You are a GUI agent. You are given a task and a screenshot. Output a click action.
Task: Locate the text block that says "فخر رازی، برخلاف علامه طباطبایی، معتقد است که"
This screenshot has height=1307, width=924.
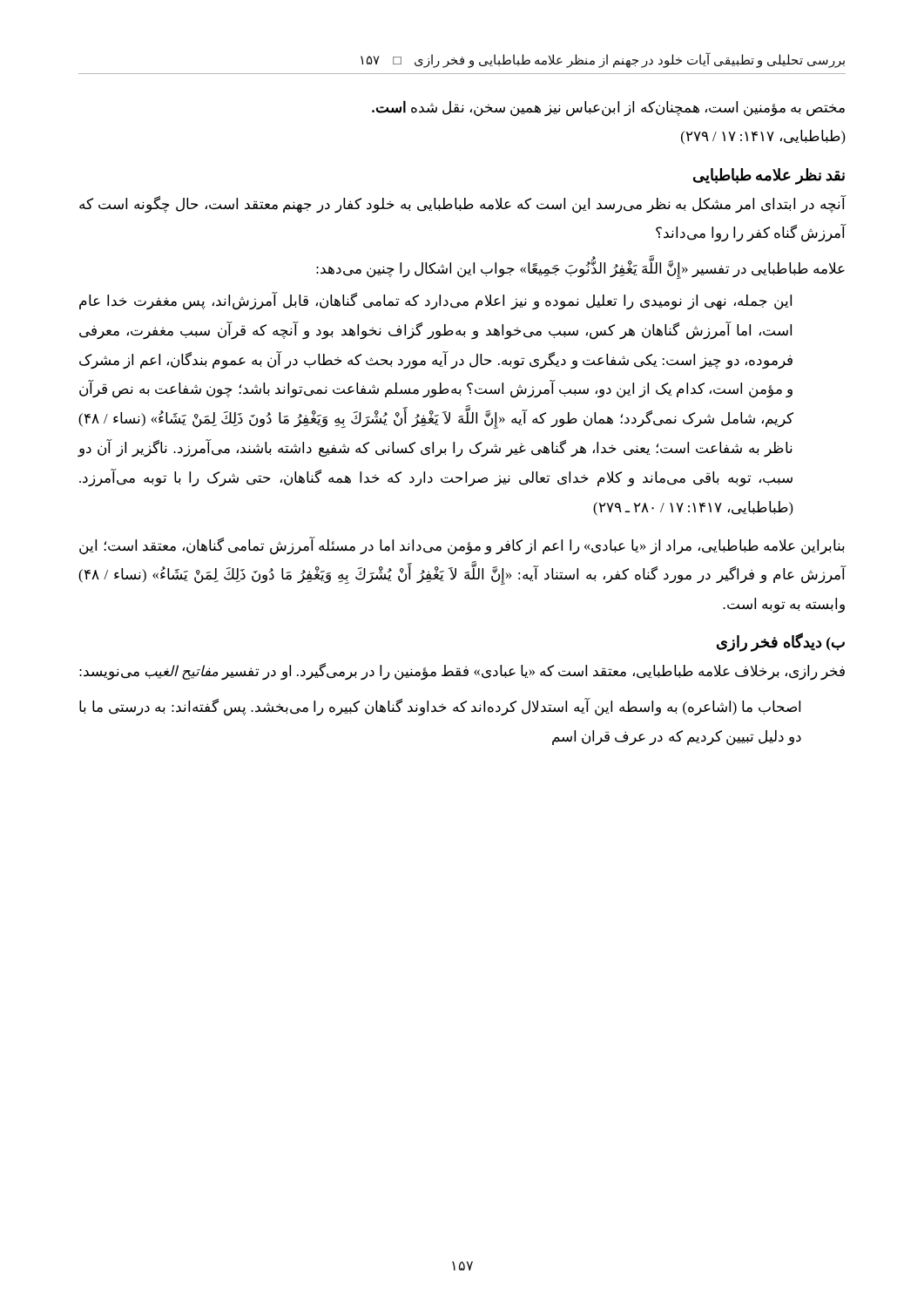(462, 671)
